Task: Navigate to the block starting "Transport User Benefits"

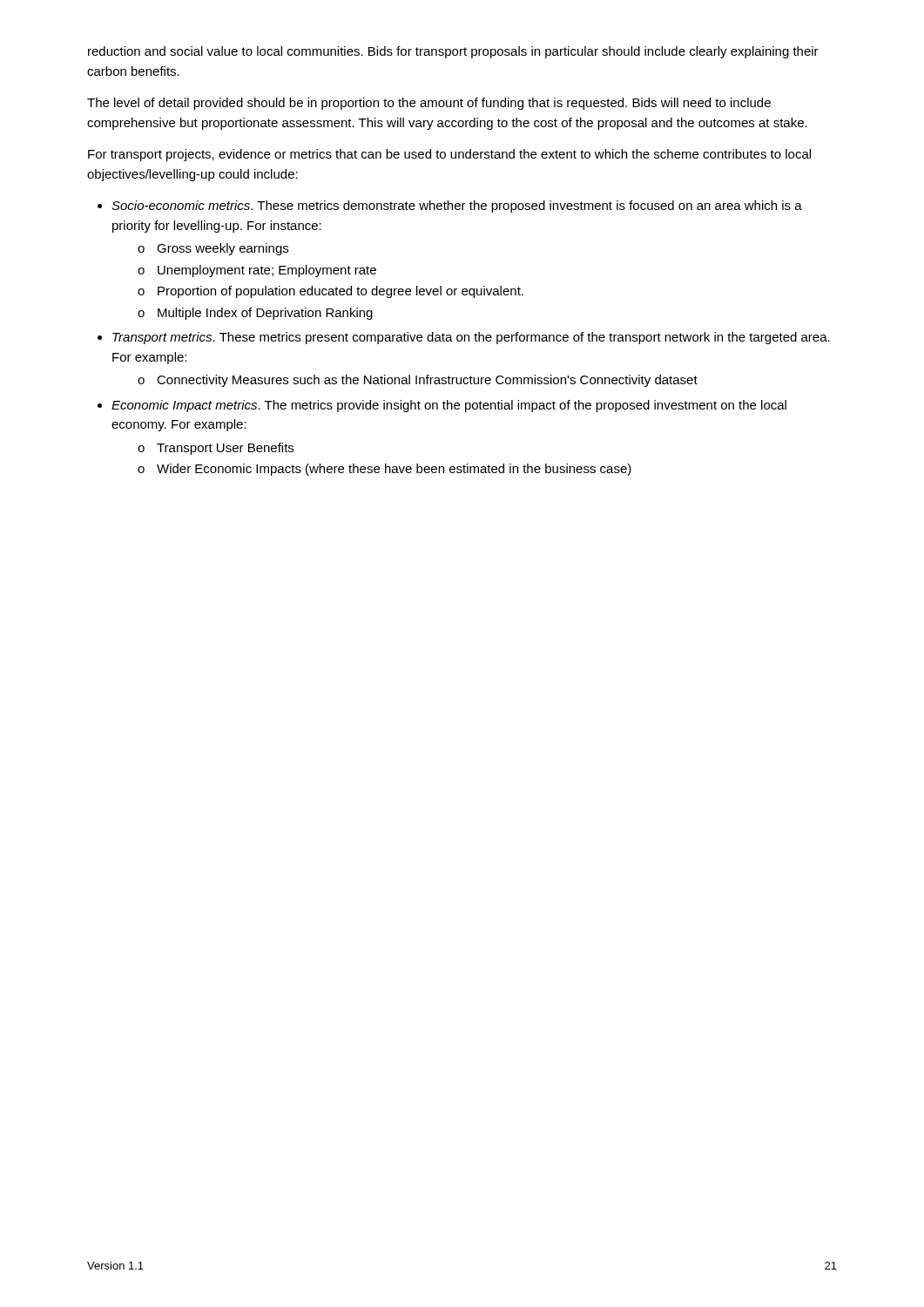Action: [x=226, y=447]
